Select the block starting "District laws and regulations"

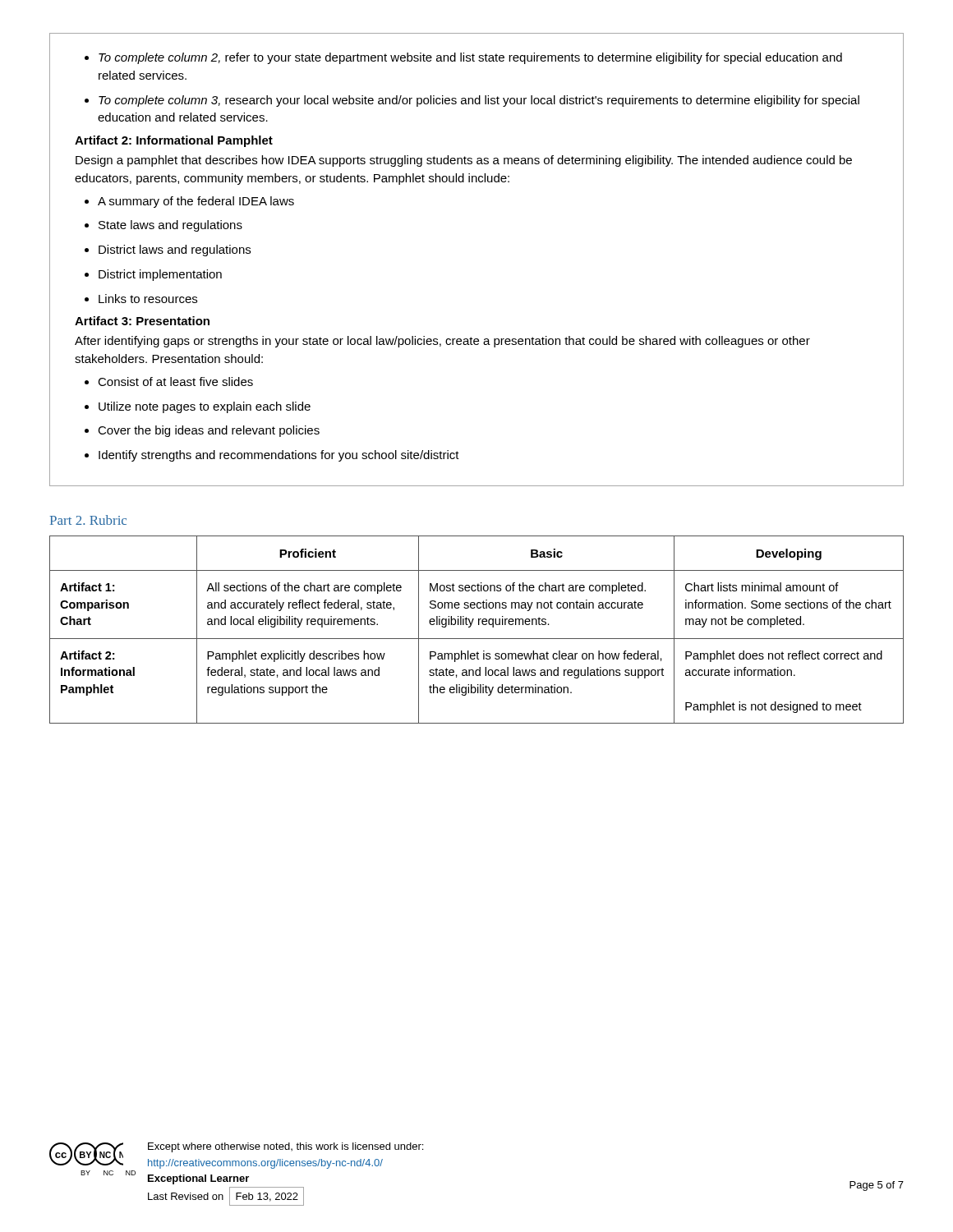point(174,249)
